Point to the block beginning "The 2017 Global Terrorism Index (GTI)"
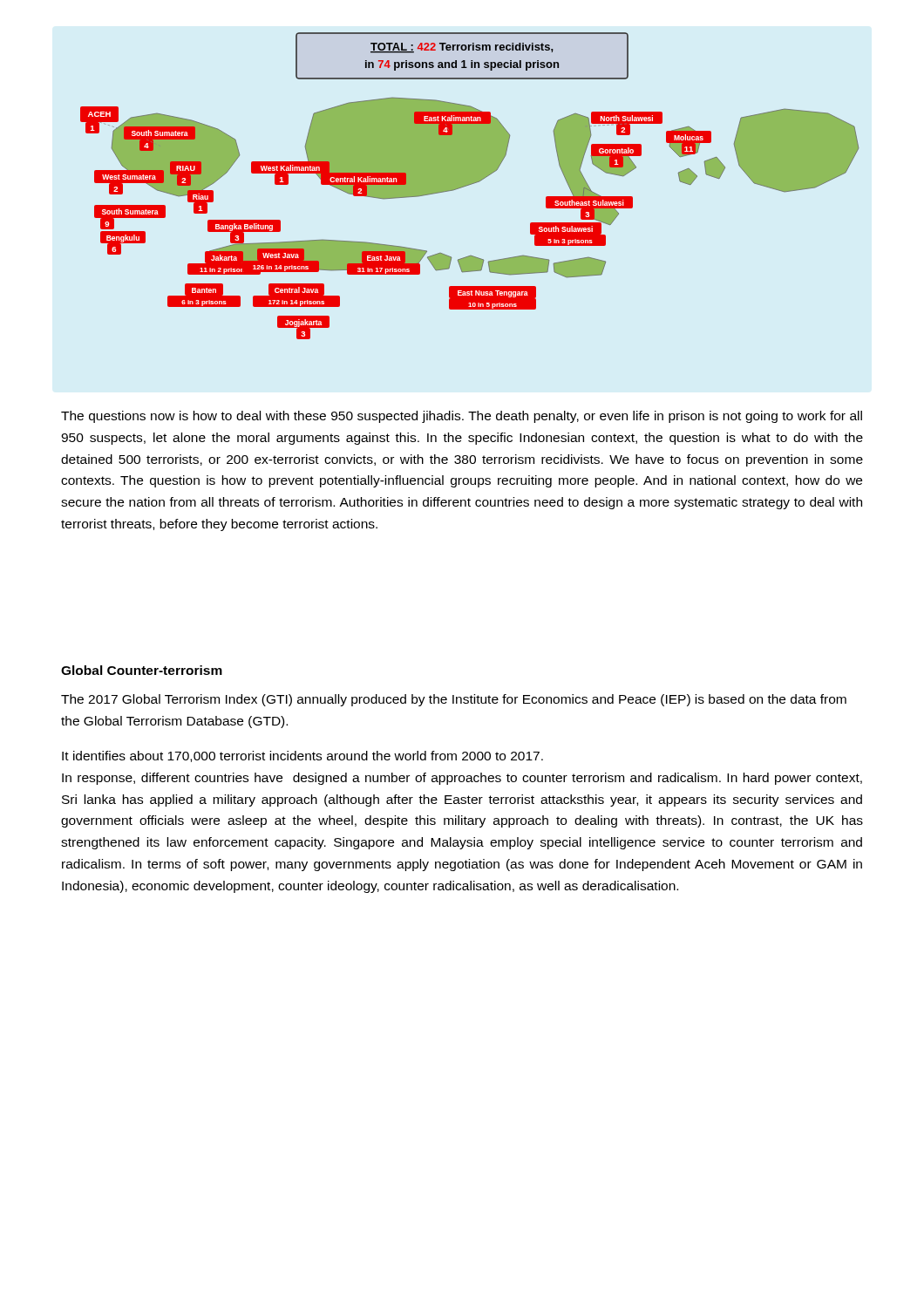This screenshot has width=924, height=1308. (454, 710)
